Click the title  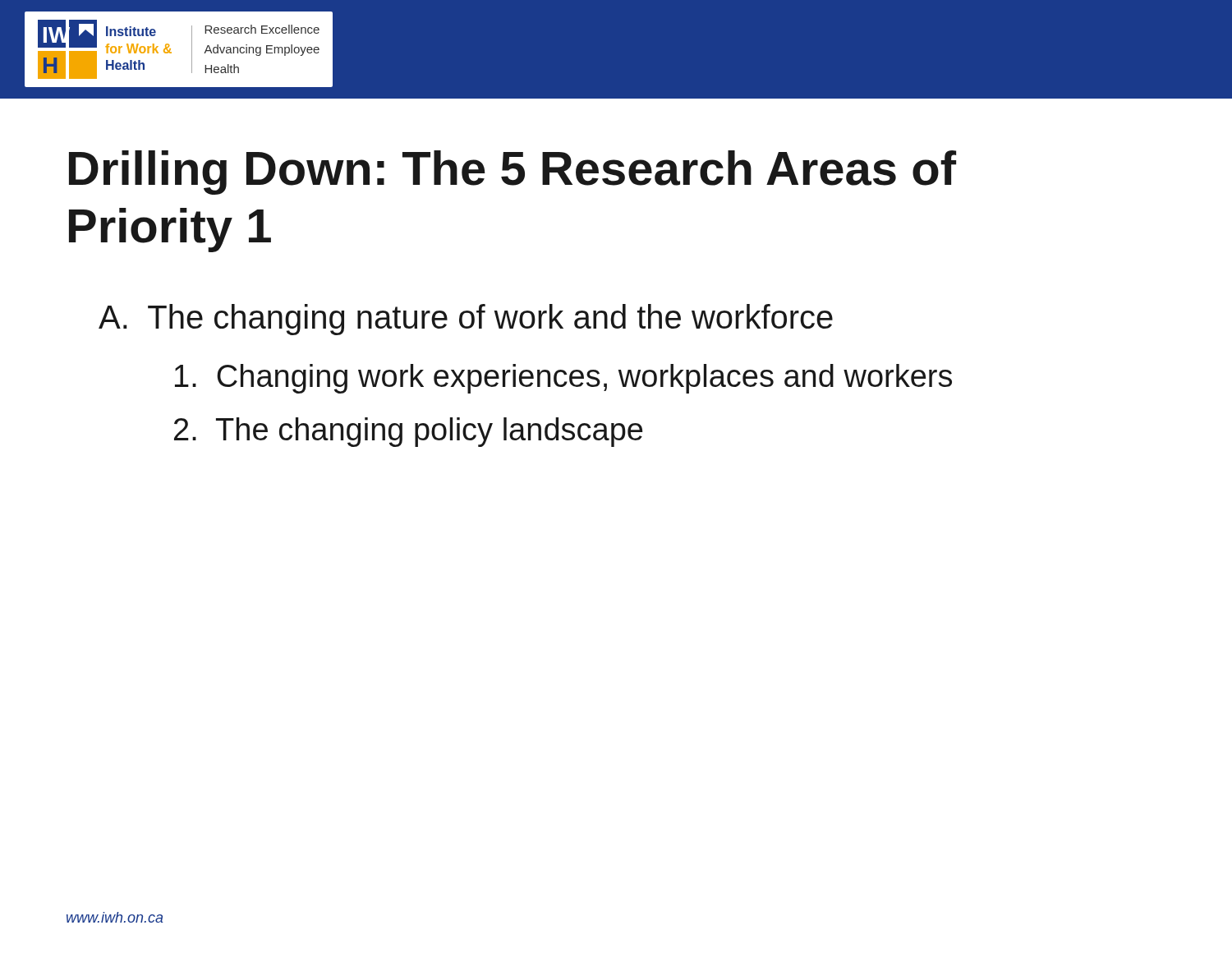(x=511, y=197)
